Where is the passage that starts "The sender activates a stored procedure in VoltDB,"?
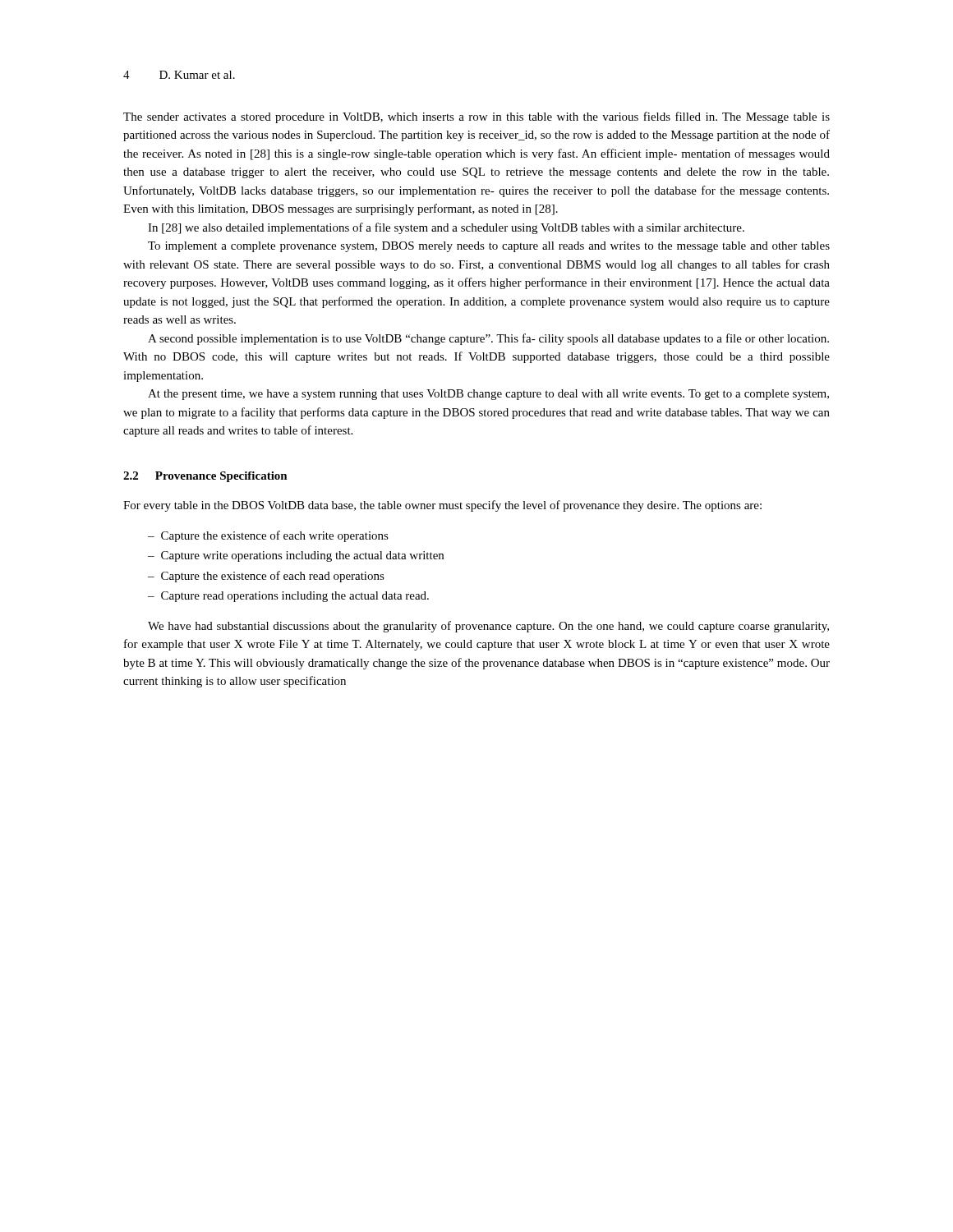Viewport: 953px width, 1232px height. click(x=476, y=163)
